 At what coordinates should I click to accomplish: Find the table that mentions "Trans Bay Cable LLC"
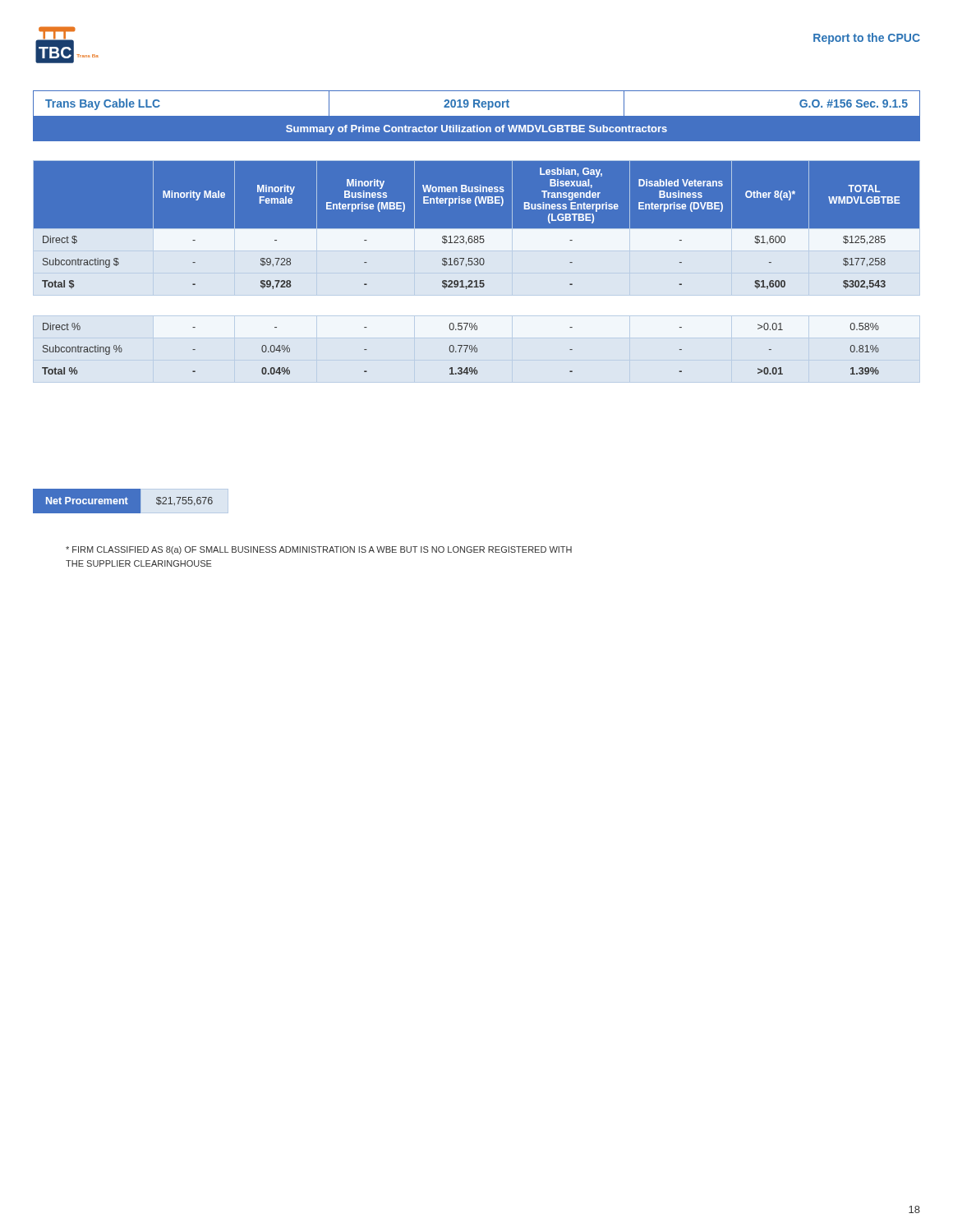point(476,116)
